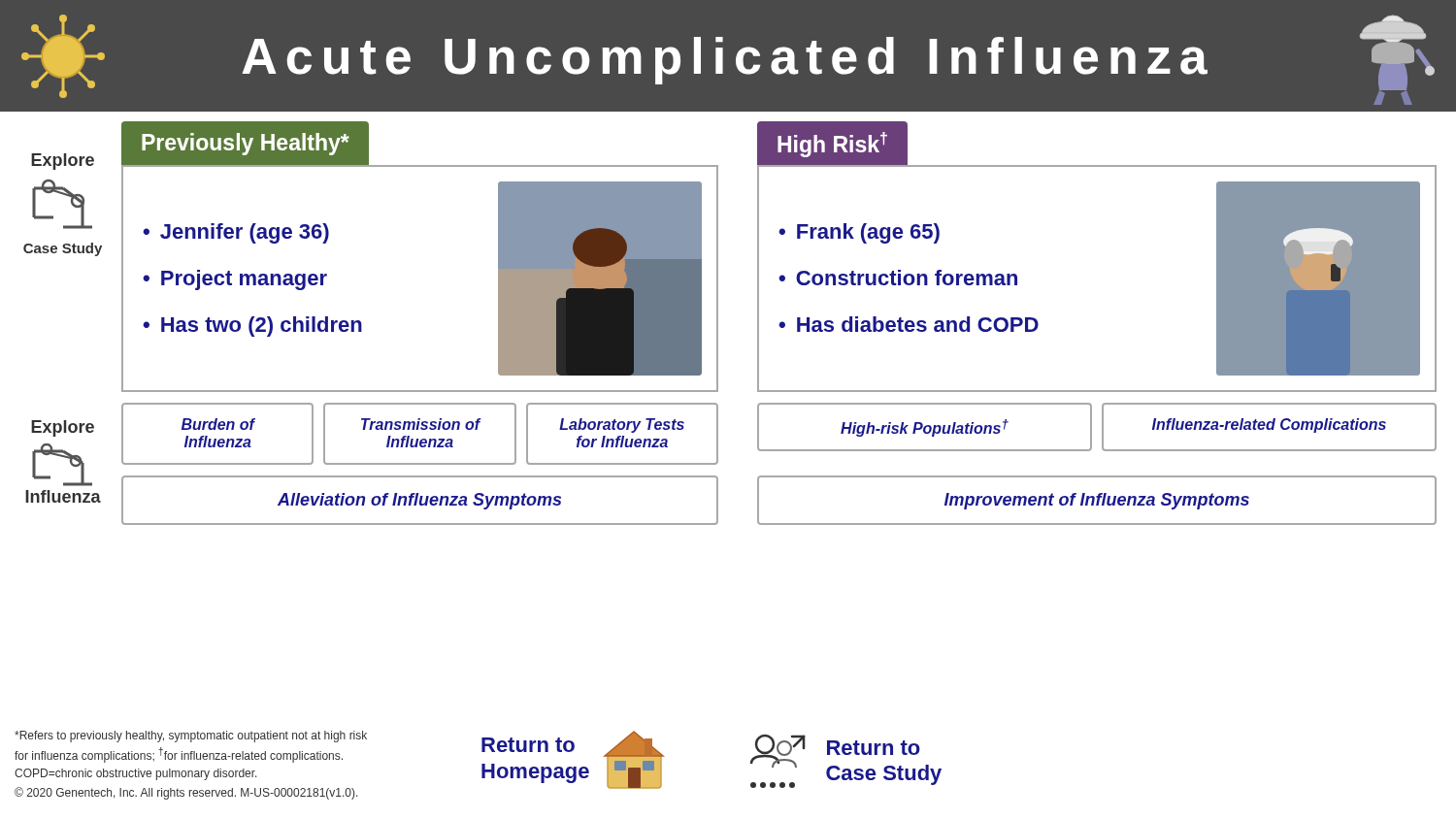The width and height of the screenshot is (1456, 819).
Task: Locate the list item that says "• Frank (age 65)"
Action: [859, 232]
